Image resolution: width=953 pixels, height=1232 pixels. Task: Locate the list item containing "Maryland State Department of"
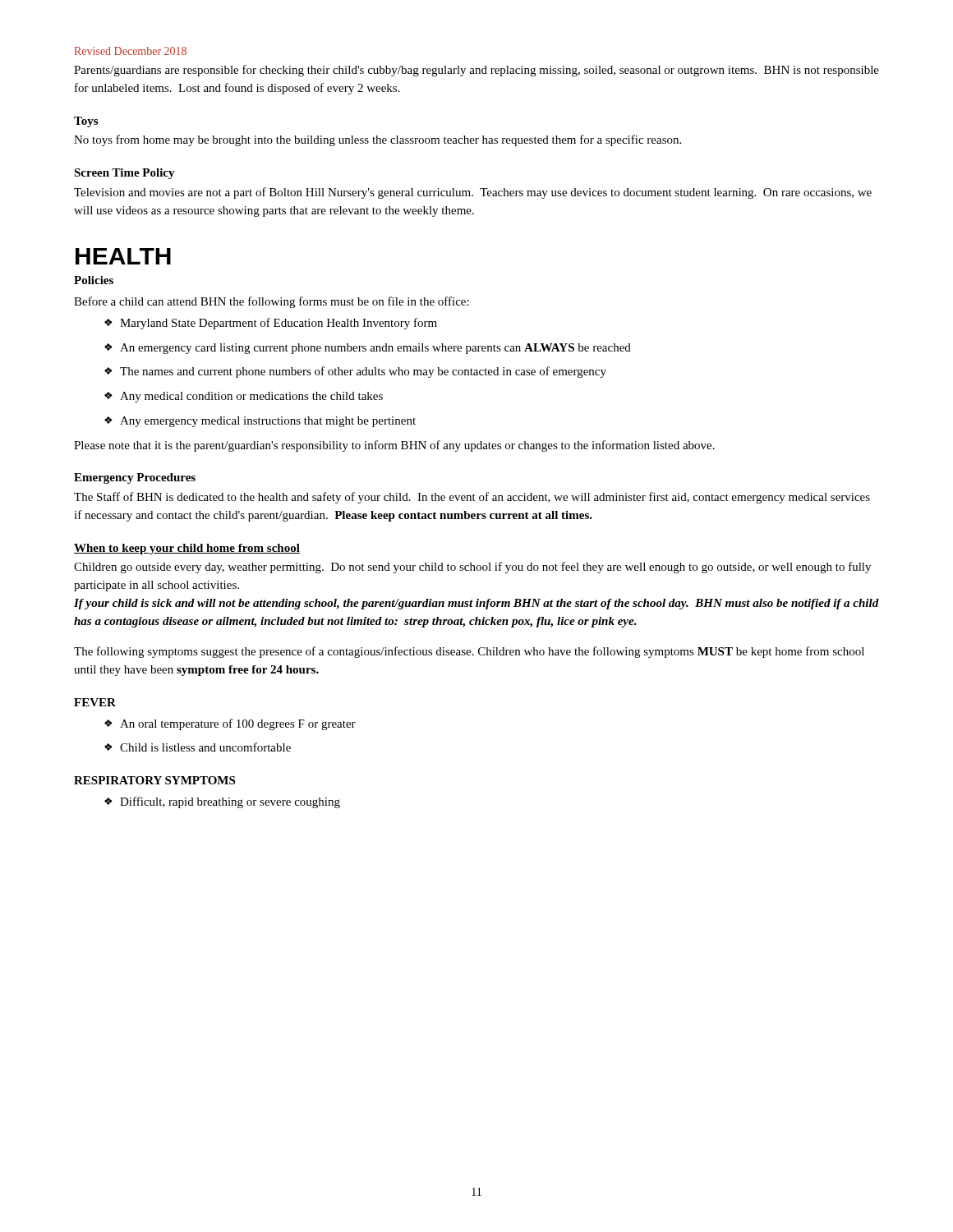tap(271, 324)
